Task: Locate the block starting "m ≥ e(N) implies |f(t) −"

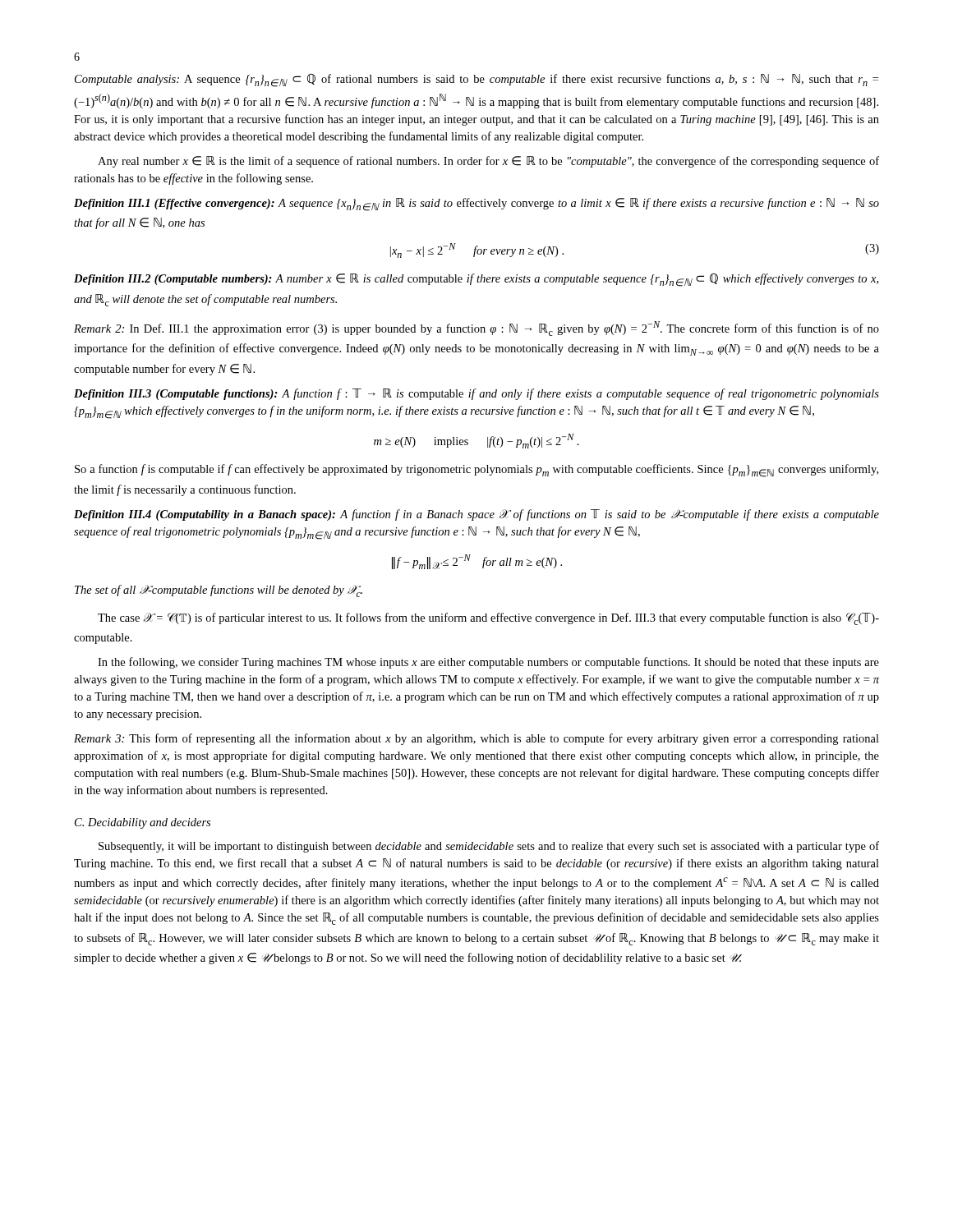Action: tap(476, 441)
